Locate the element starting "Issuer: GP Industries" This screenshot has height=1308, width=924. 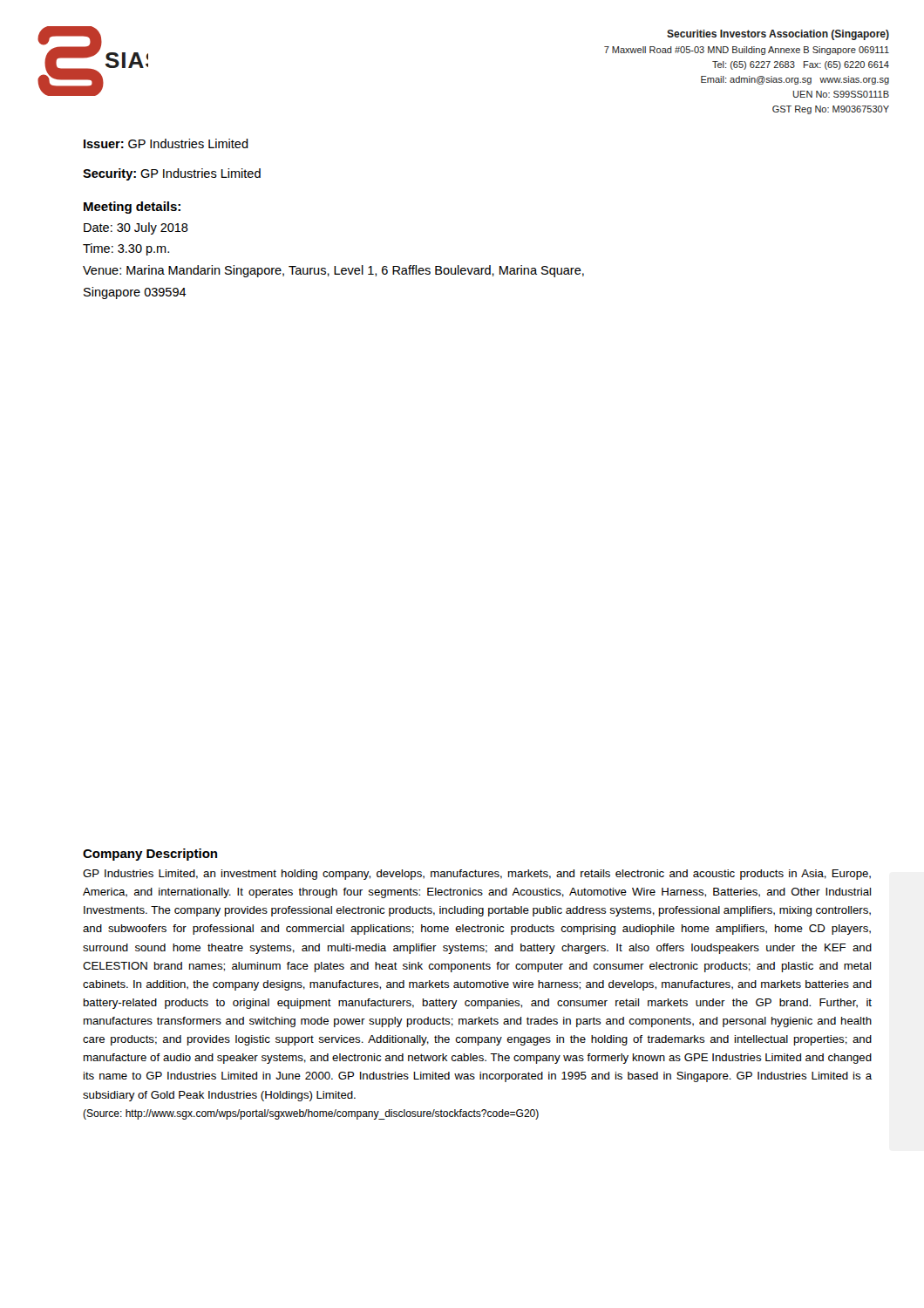click(166, 144)
